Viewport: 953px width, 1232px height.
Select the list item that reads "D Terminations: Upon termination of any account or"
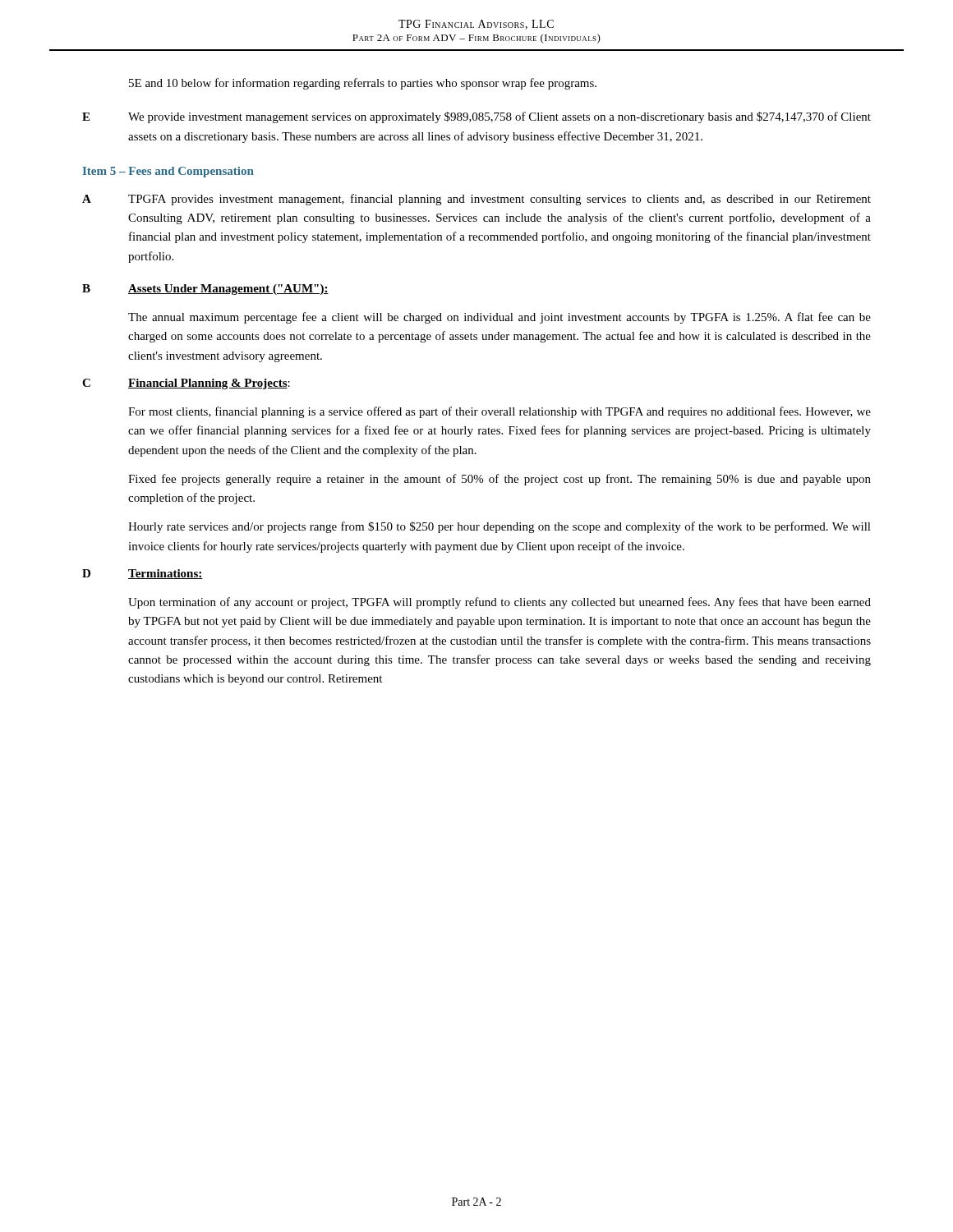tap(476, 626)
